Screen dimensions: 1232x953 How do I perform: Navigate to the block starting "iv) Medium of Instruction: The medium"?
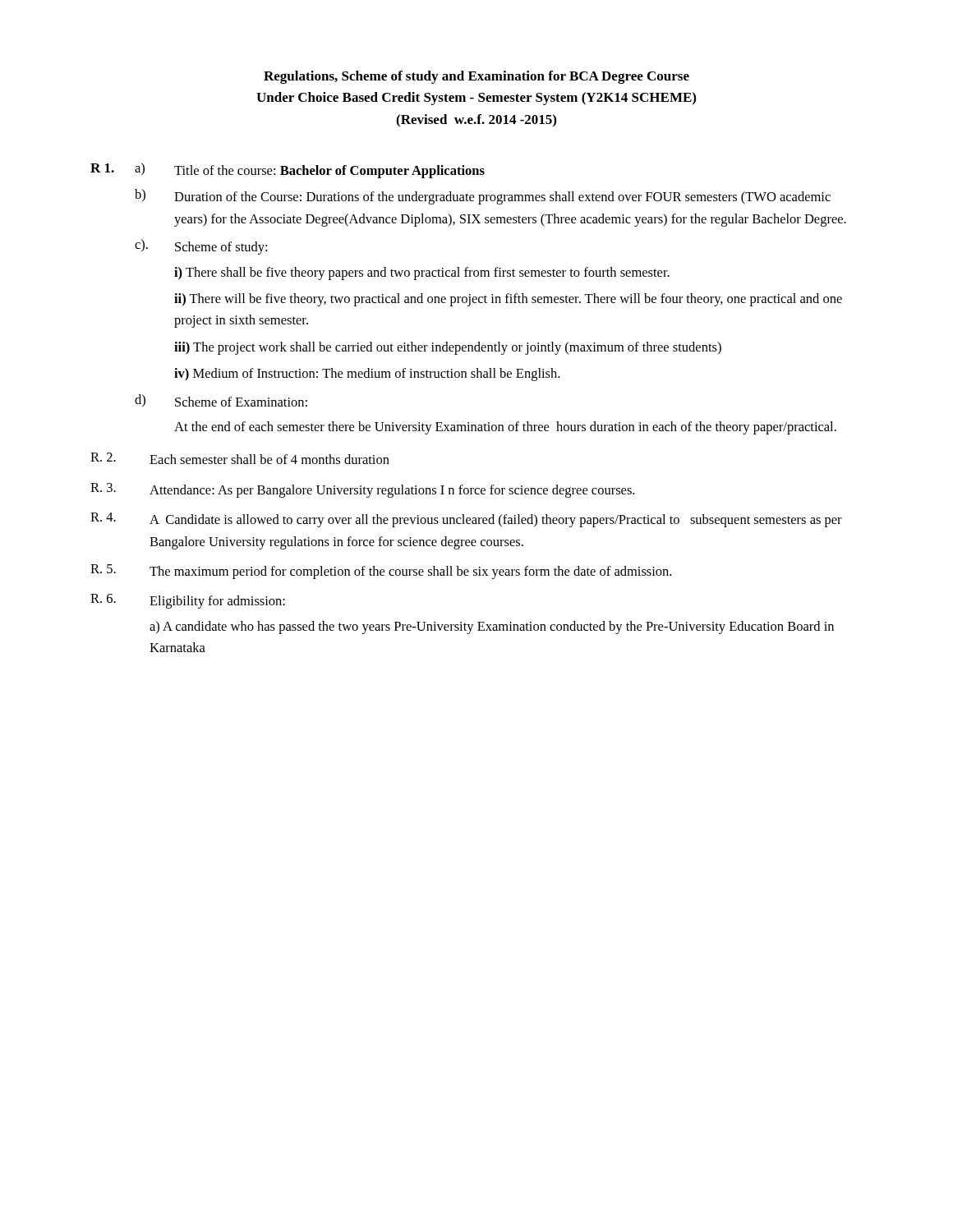[367, 373]
